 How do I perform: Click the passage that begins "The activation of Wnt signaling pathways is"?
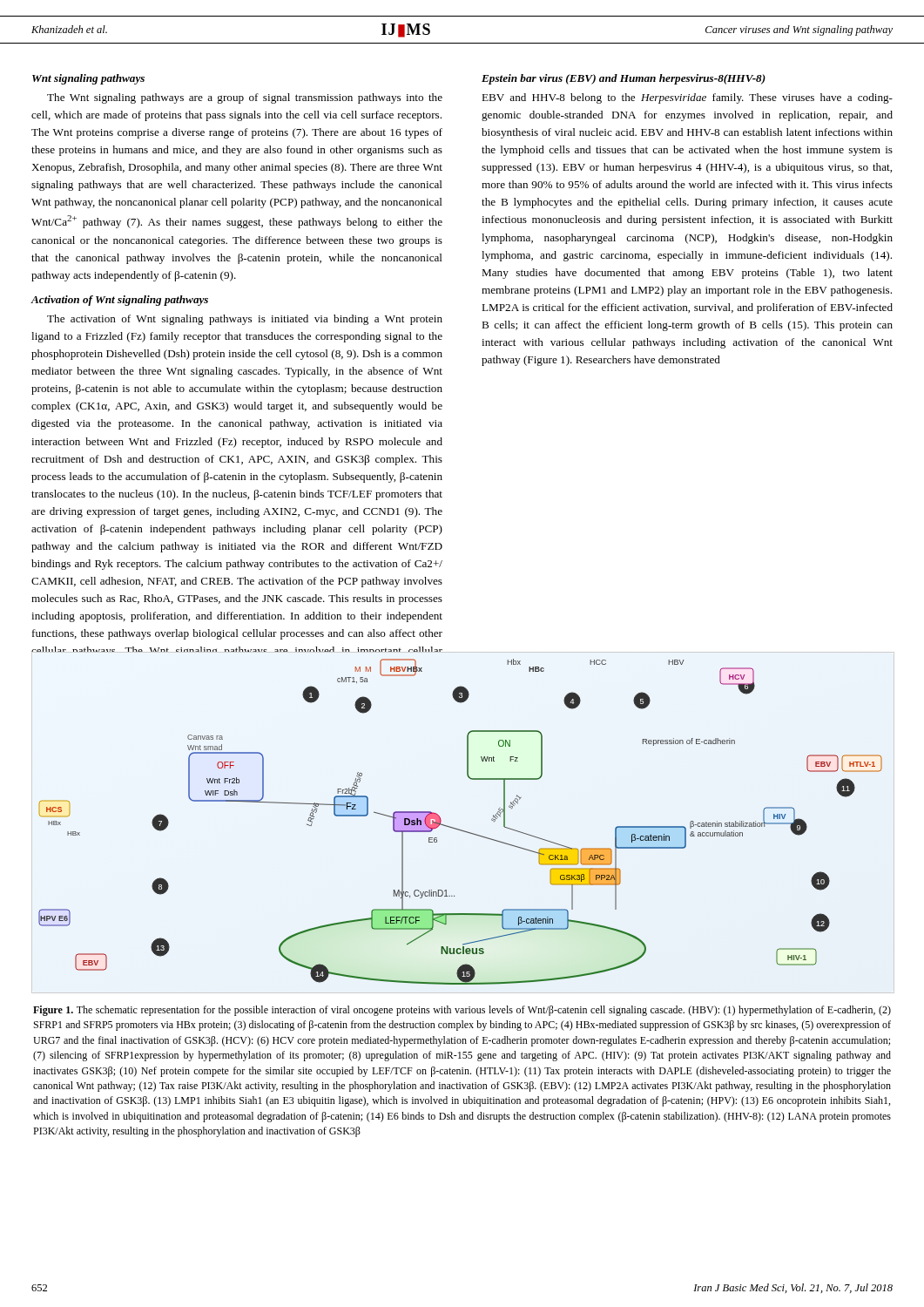[x=237, y=572]
